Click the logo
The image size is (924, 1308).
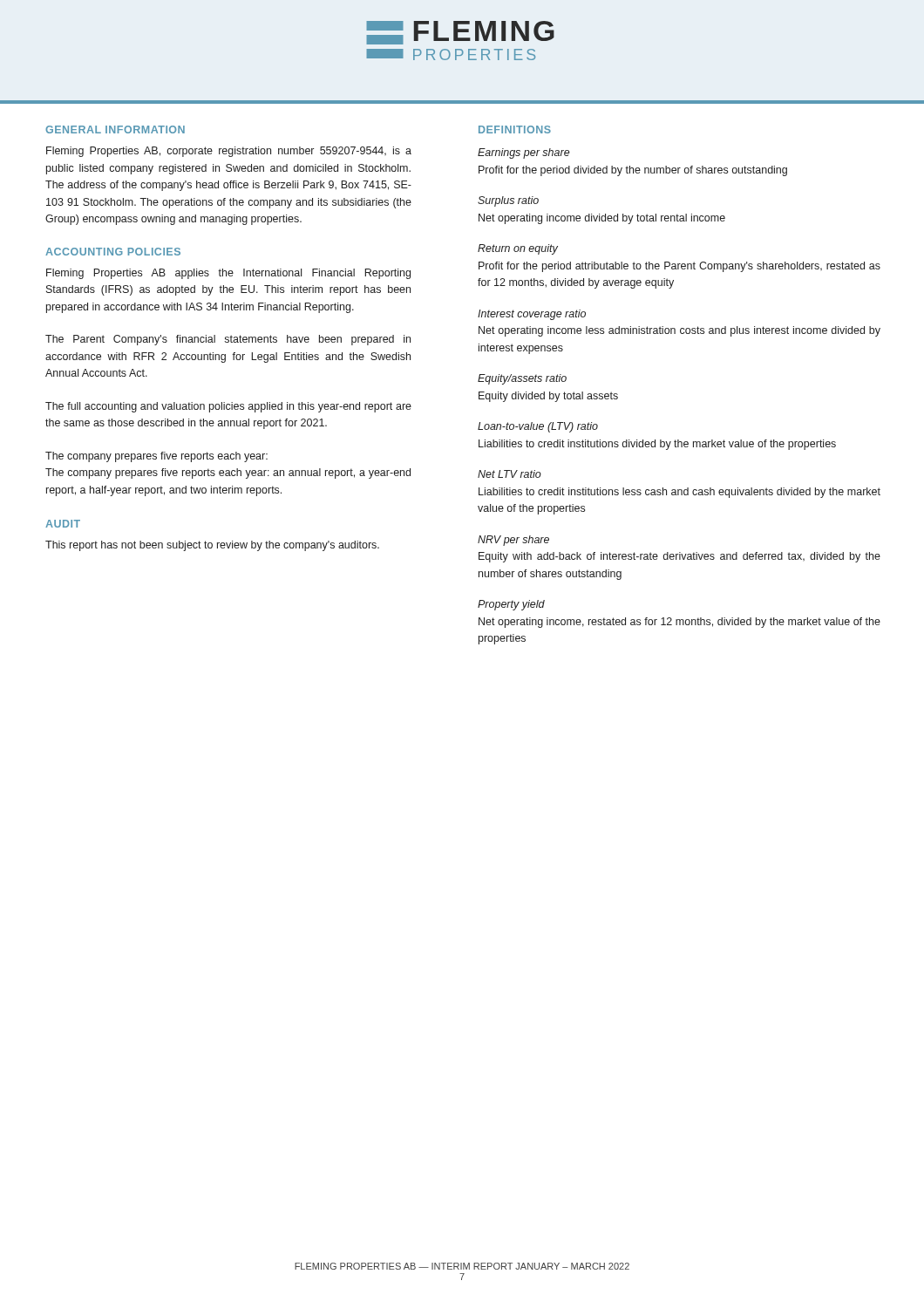462,39
